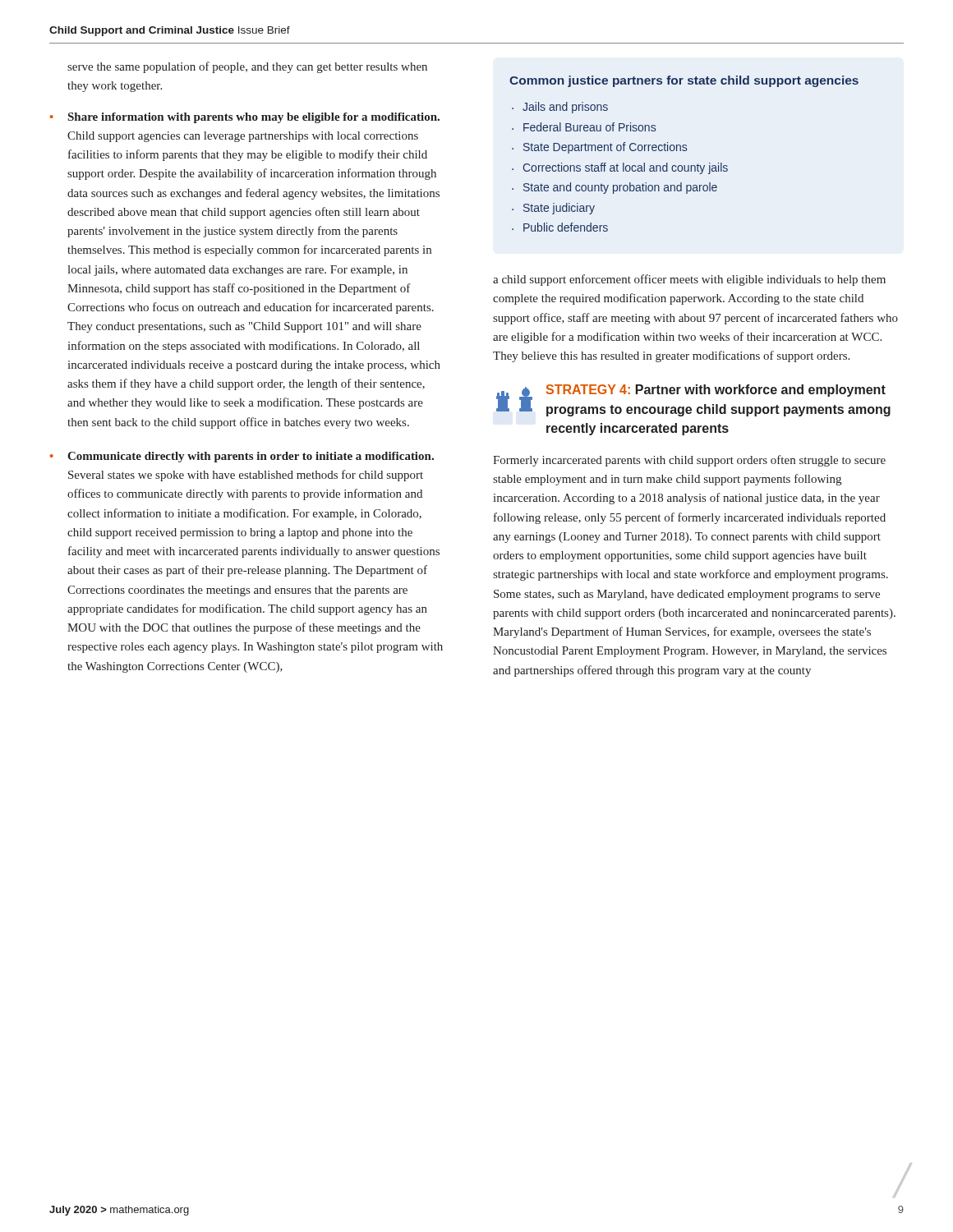Find the section header with the text "STRATEGY 4: Partner with workforce and employment"

coord(698,409)
